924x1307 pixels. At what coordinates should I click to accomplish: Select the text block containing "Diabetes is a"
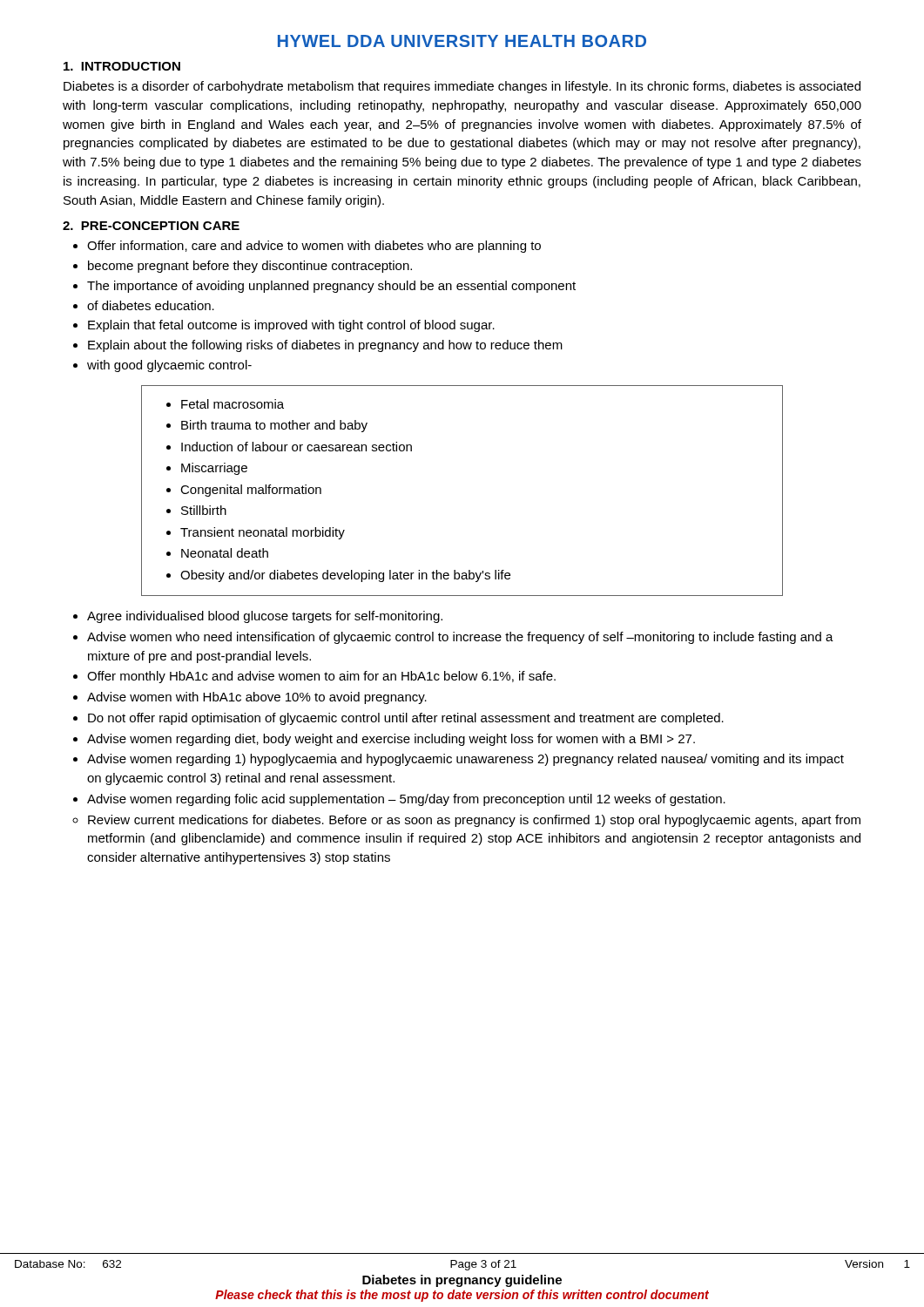click(x=462, y=143)
